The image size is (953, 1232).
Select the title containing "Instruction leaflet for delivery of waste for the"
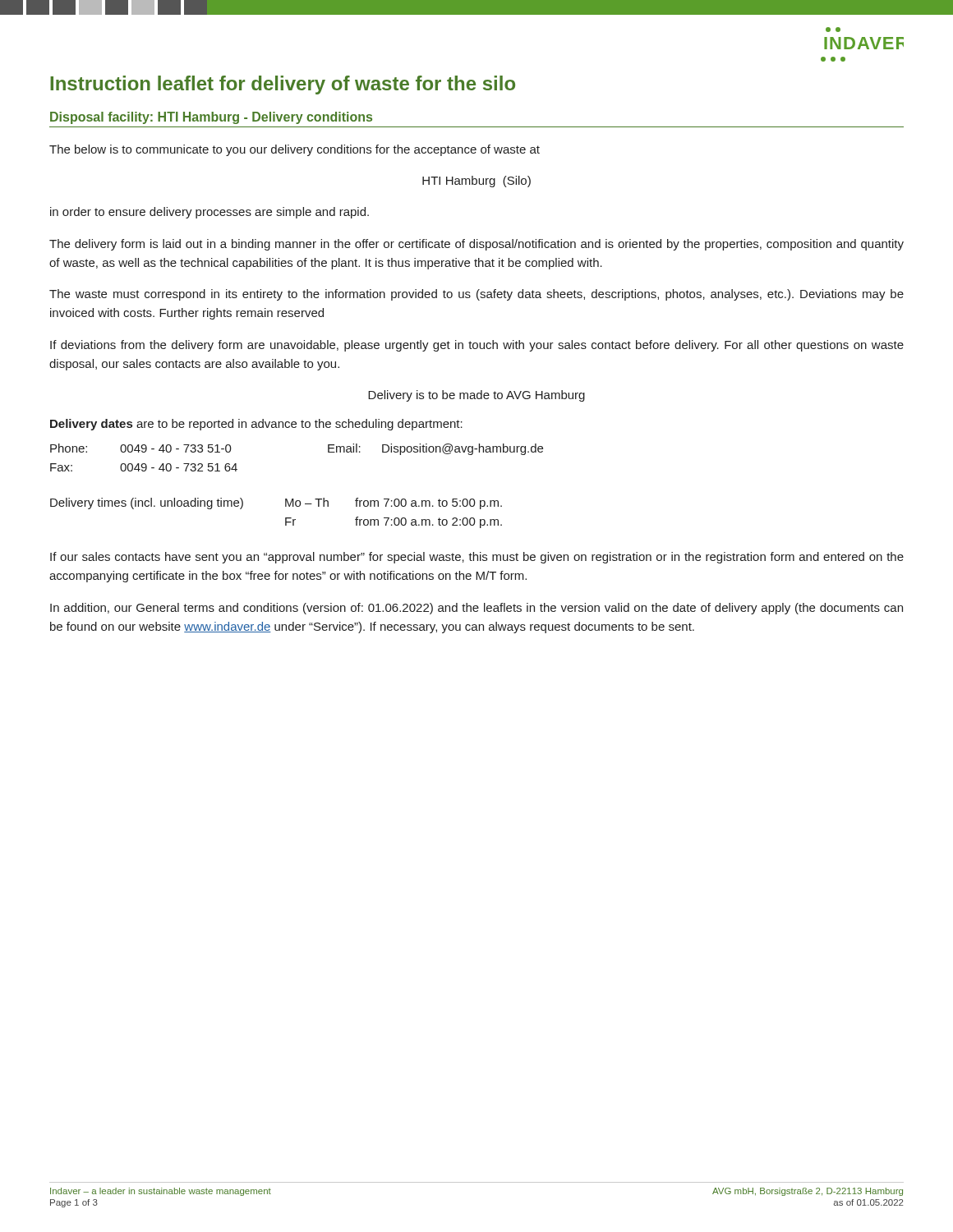point(476,84)
